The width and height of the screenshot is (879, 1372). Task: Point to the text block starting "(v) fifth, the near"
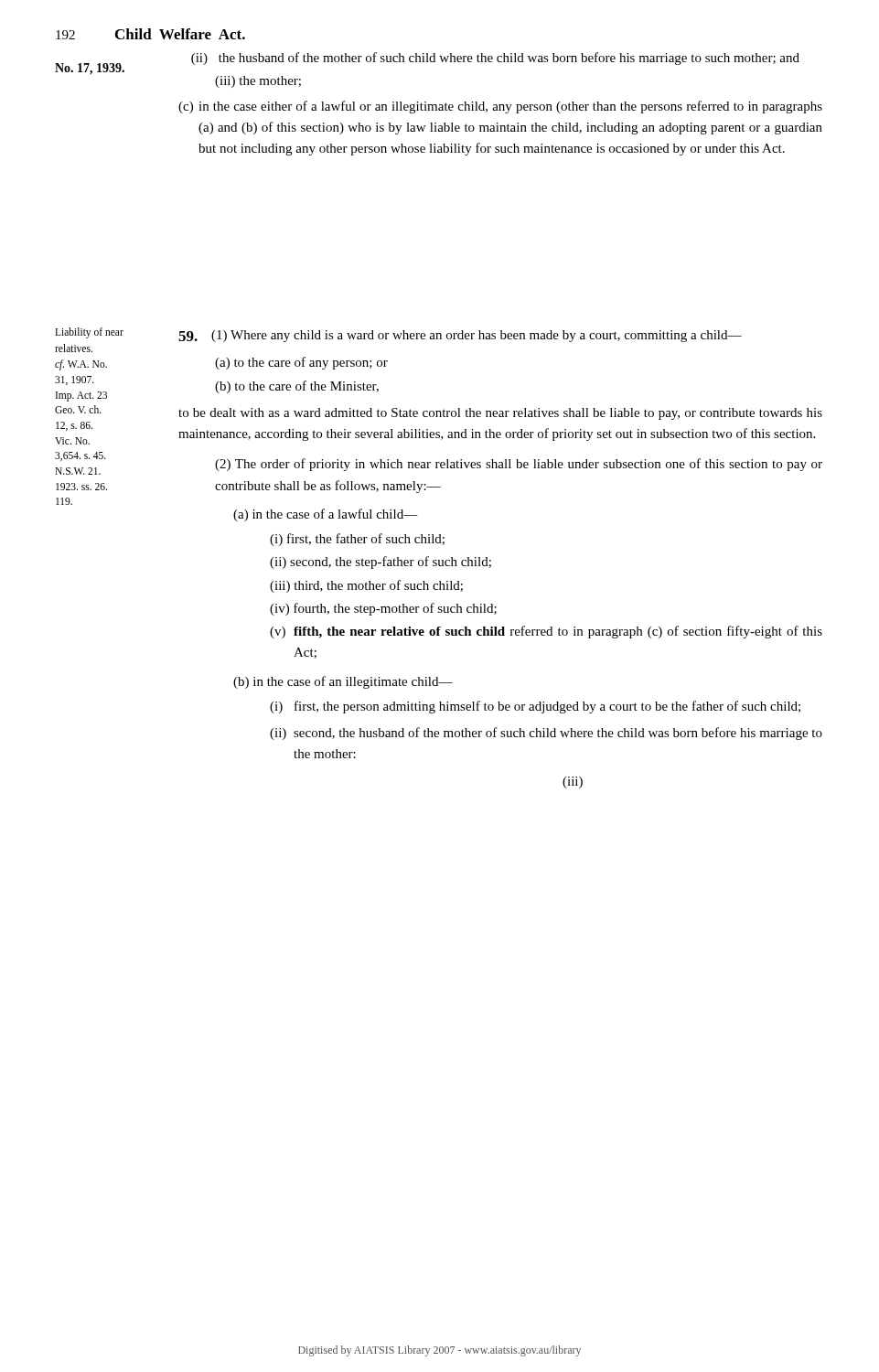546,642
